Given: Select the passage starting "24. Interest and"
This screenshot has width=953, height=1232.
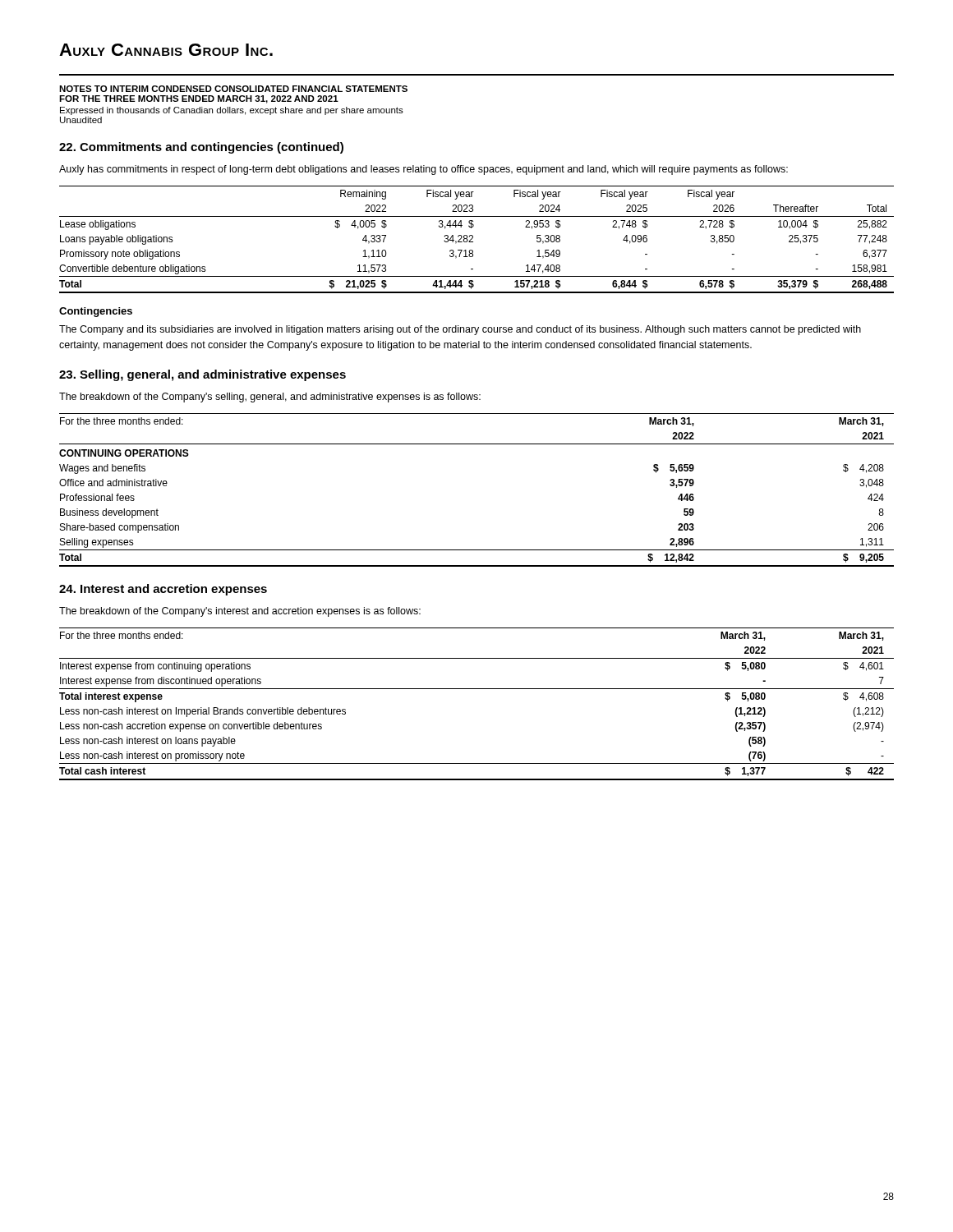Looking at the screenshot, I should coord(163,590).
